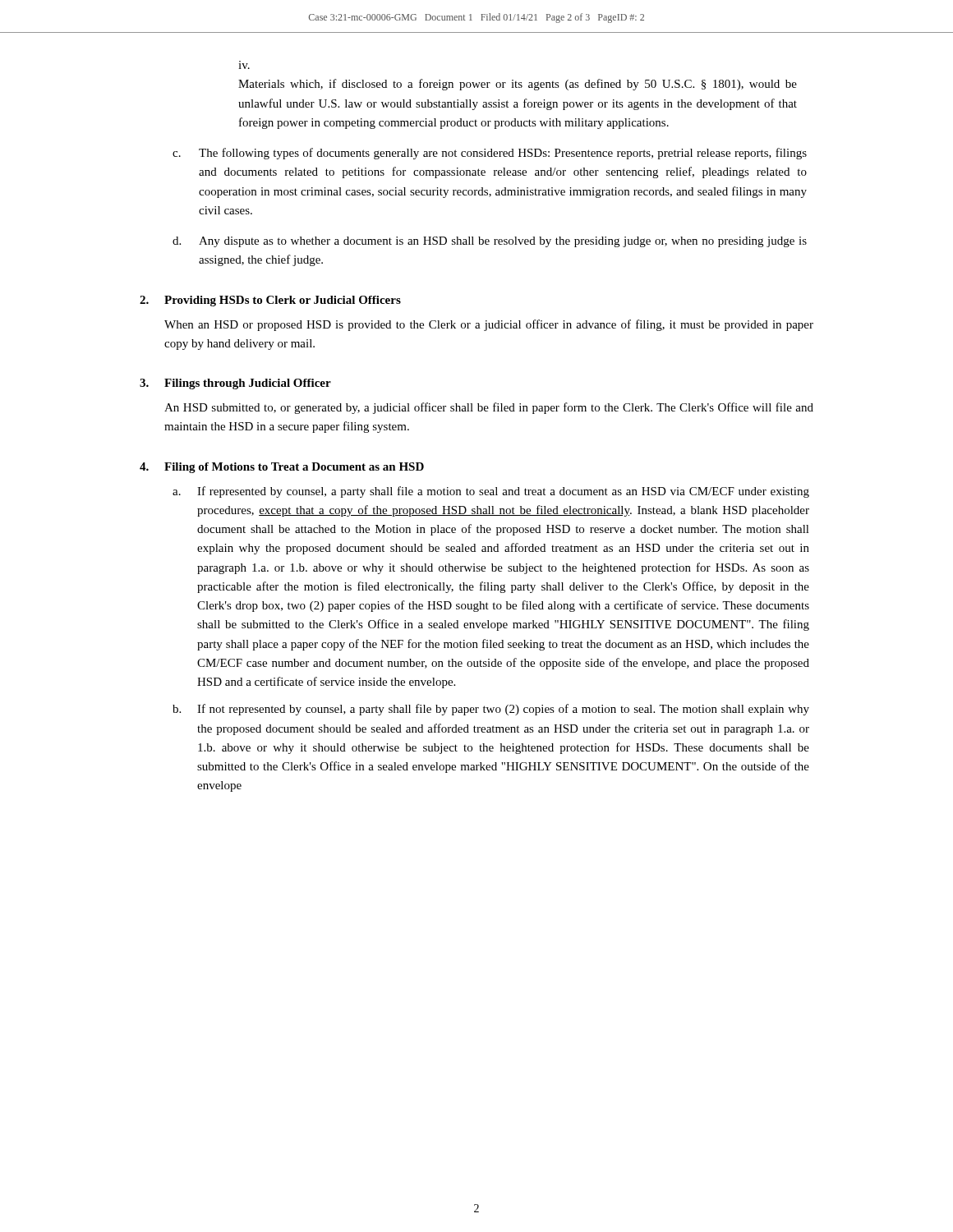The image size is (953, 1232).
Task: Locate the text "2.Providing HSDs to Clerk or Judicial Officers"
Action: [x=270, y=300]
